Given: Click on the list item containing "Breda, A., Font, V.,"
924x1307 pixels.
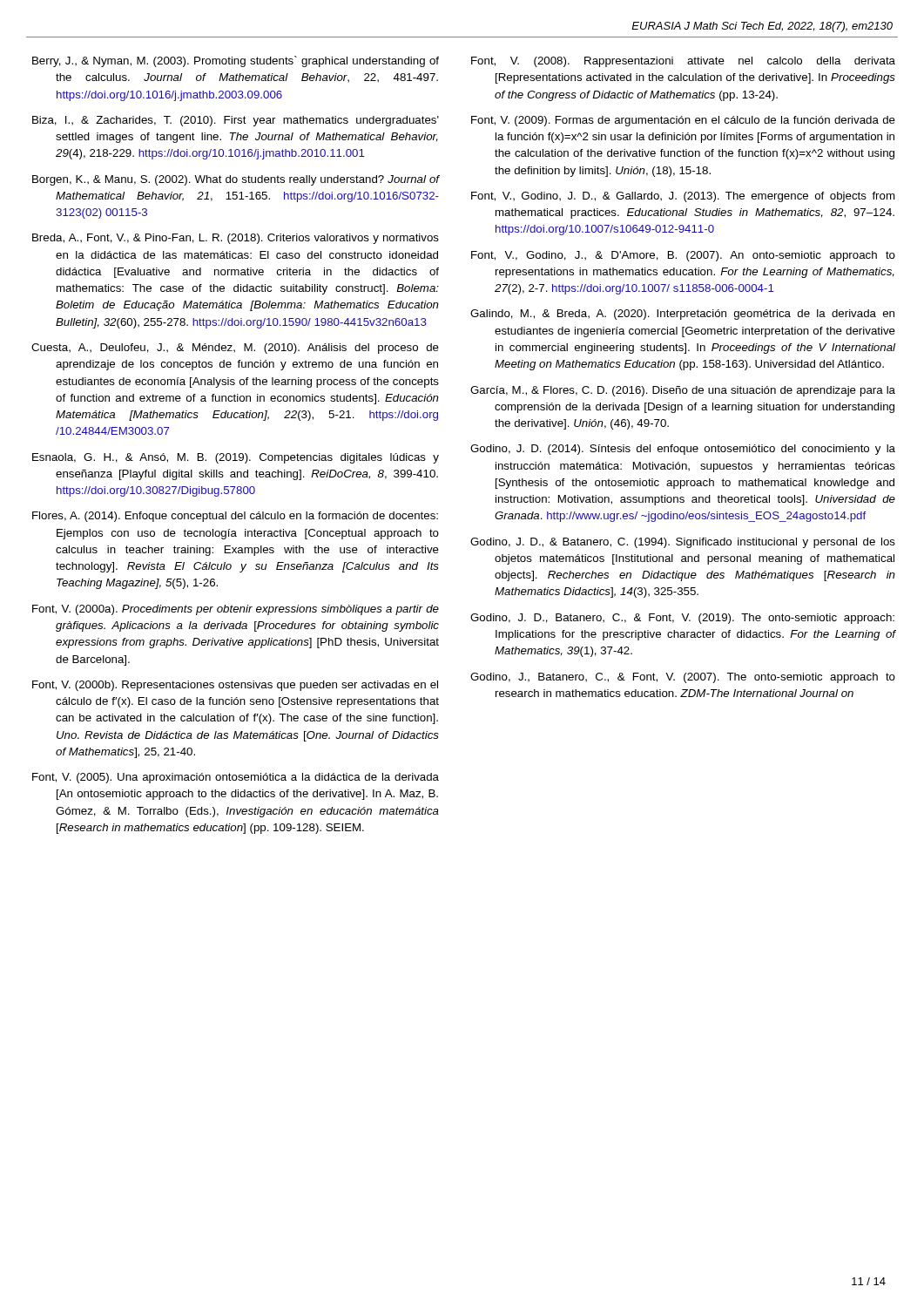Looking at the screenshot, I should click(x=235, y=280).
